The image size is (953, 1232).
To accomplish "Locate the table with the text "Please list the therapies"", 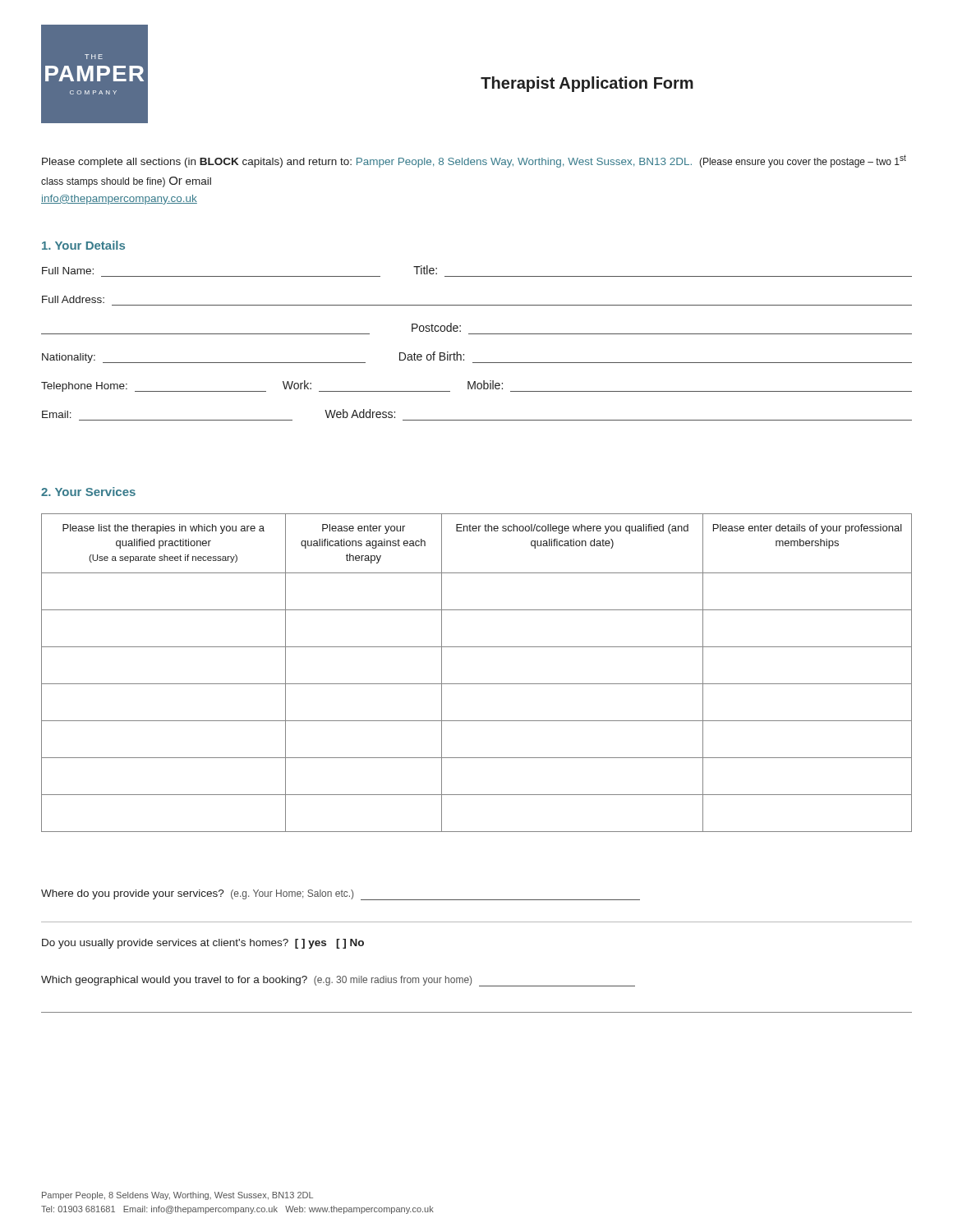I will [x=476, y=672].
